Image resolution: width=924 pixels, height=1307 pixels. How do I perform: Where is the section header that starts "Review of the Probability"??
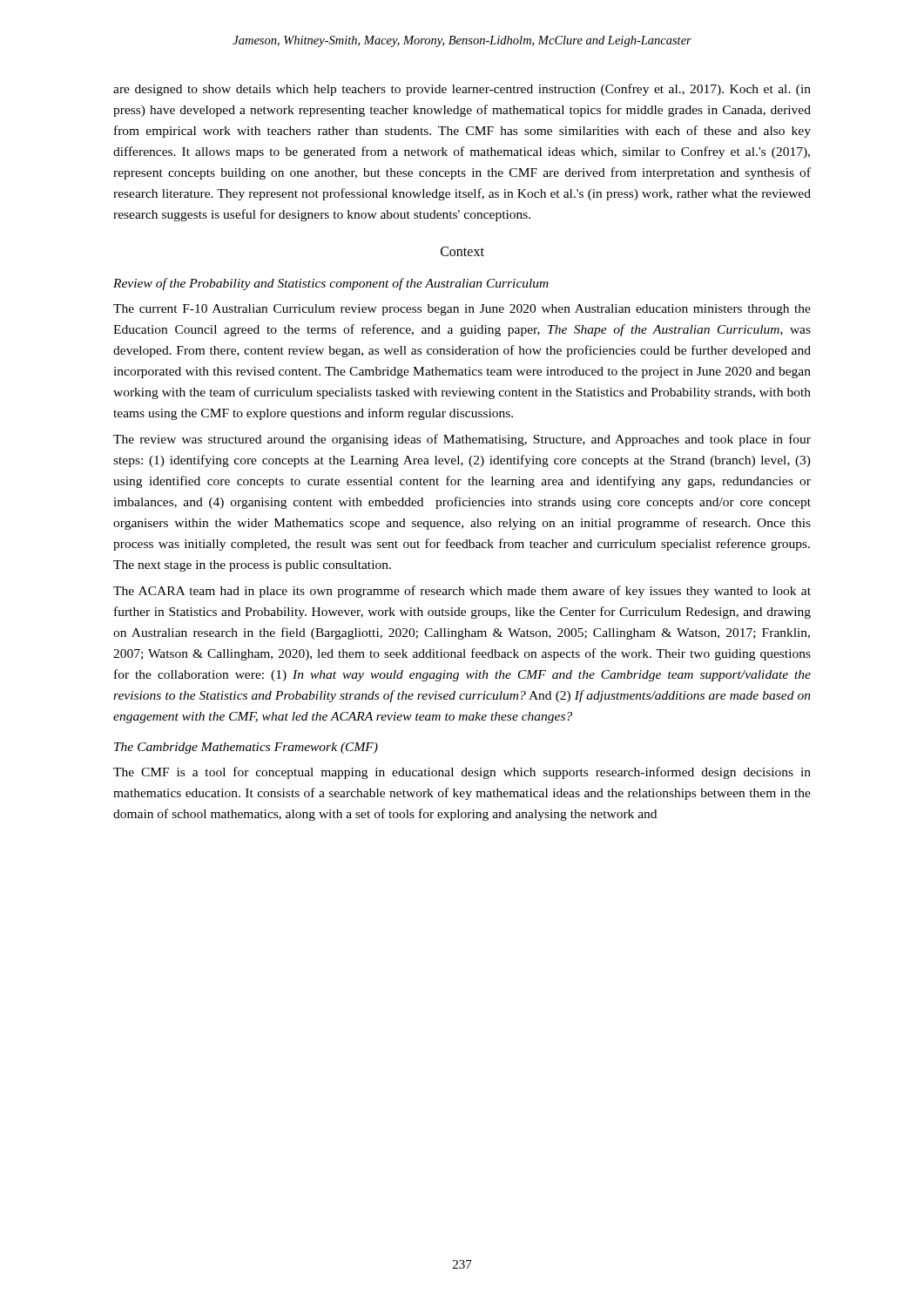(331, 283)
